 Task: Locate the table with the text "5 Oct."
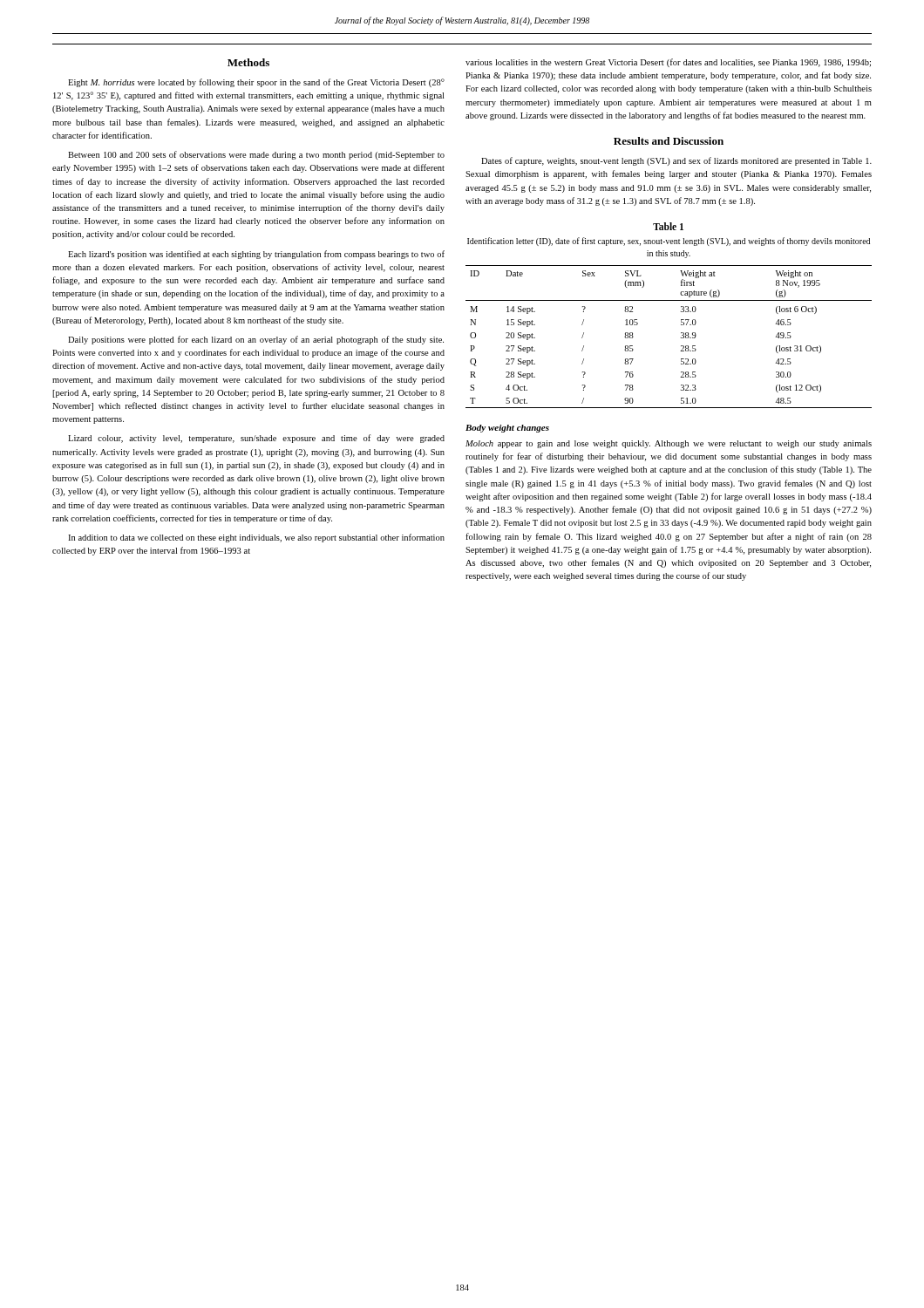click(x=669, y=337)
